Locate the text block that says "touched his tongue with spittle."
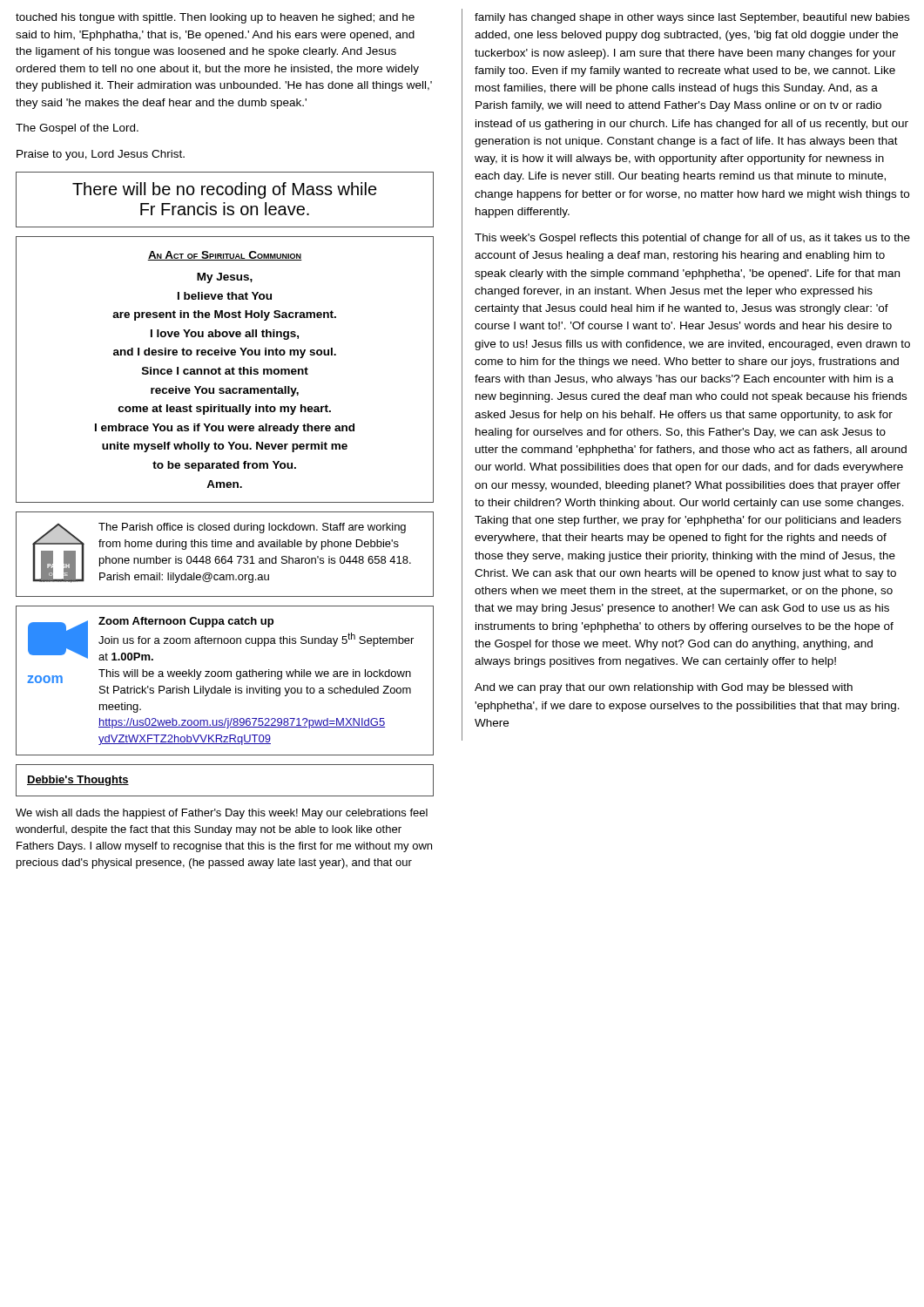This screenshot has width=924, height=1307. (224, 60)
